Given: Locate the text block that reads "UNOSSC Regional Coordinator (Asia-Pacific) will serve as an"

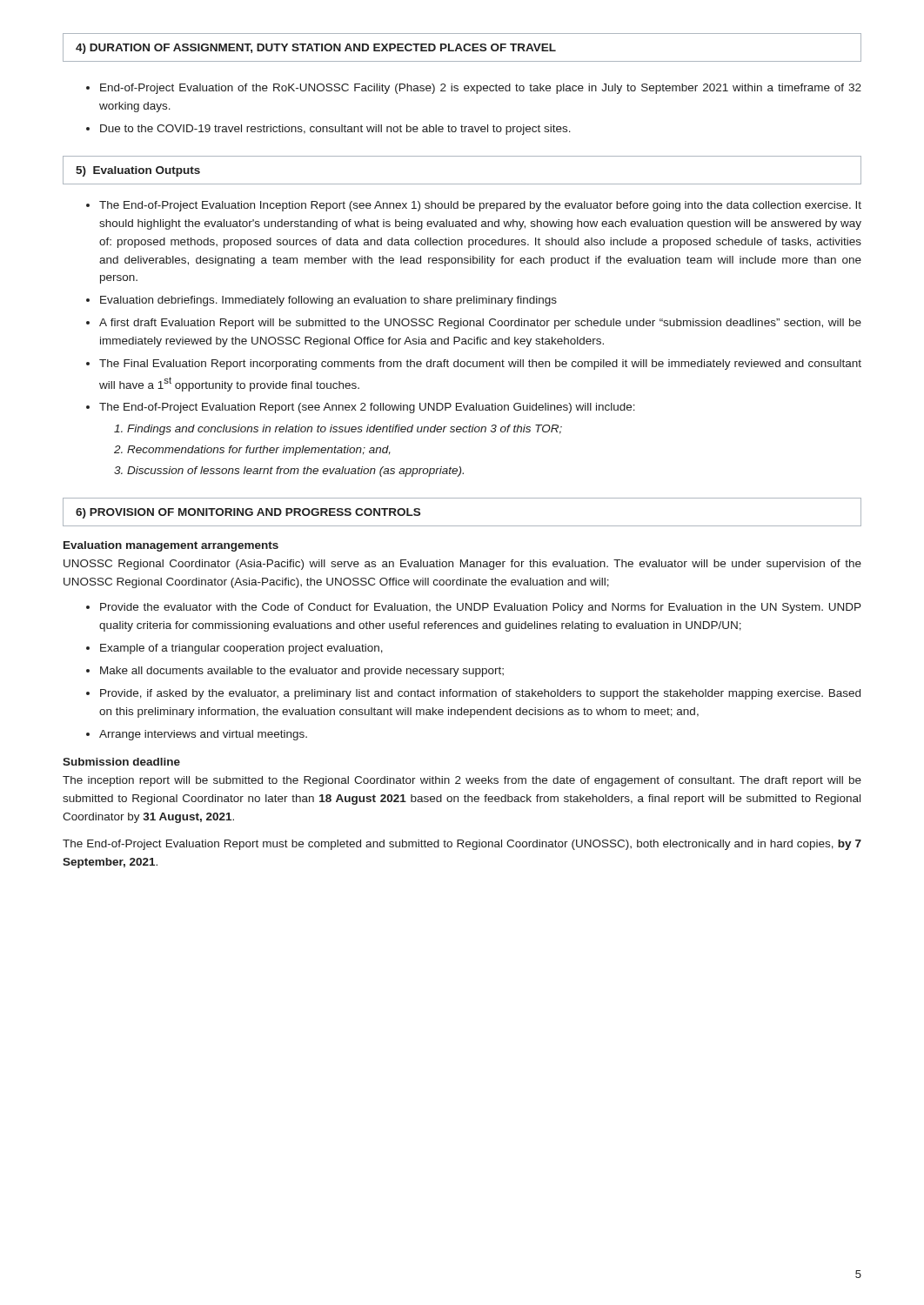Looking at the screenshot, I should point(462,573).
